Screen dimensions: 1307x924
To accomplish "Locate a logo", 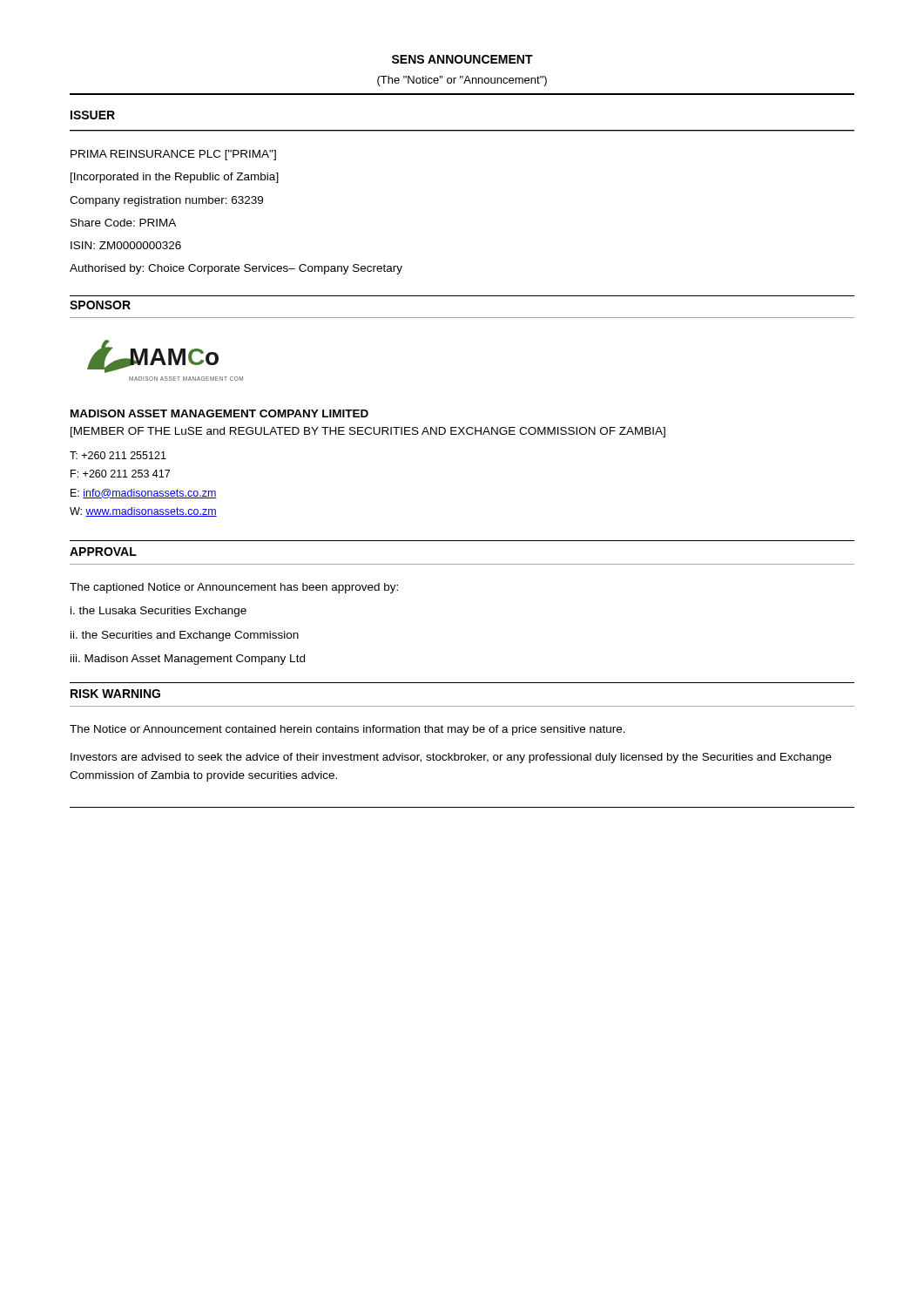I will [462, 364].
